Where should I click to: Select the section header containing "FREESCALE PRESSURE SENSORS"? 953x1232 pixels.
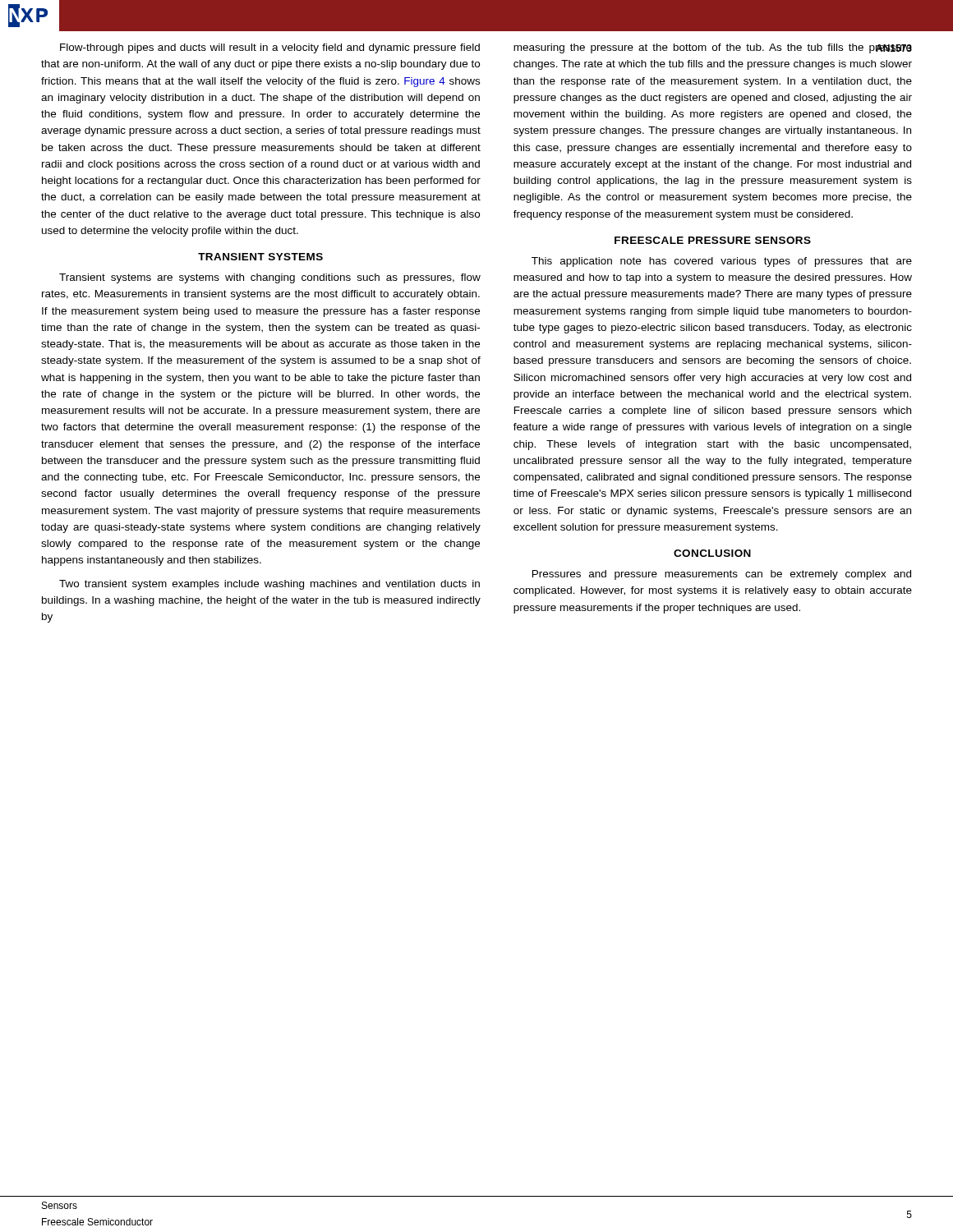(x=713, y=240)
